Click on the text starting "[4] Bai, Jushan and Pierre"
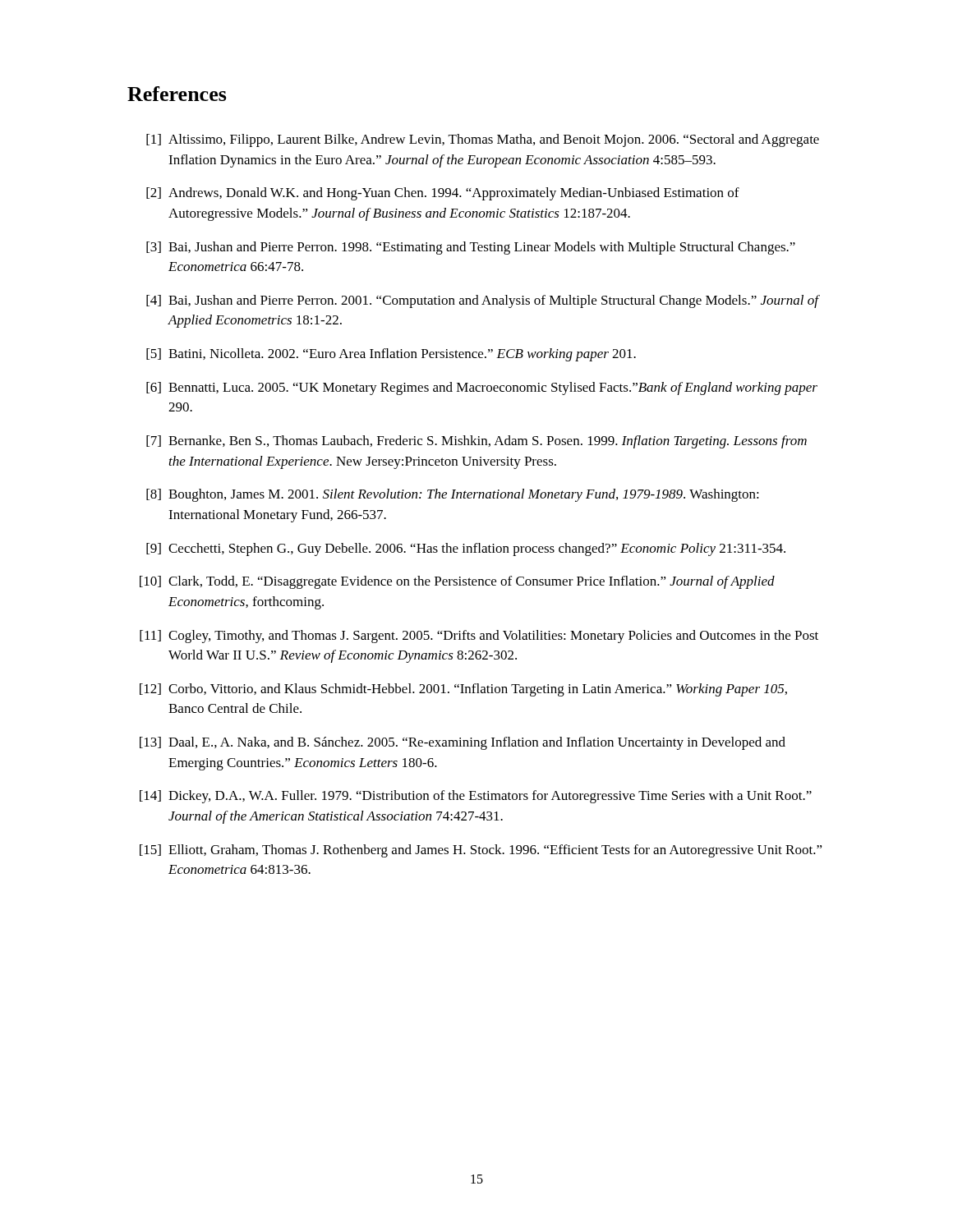 pos(476,311)
